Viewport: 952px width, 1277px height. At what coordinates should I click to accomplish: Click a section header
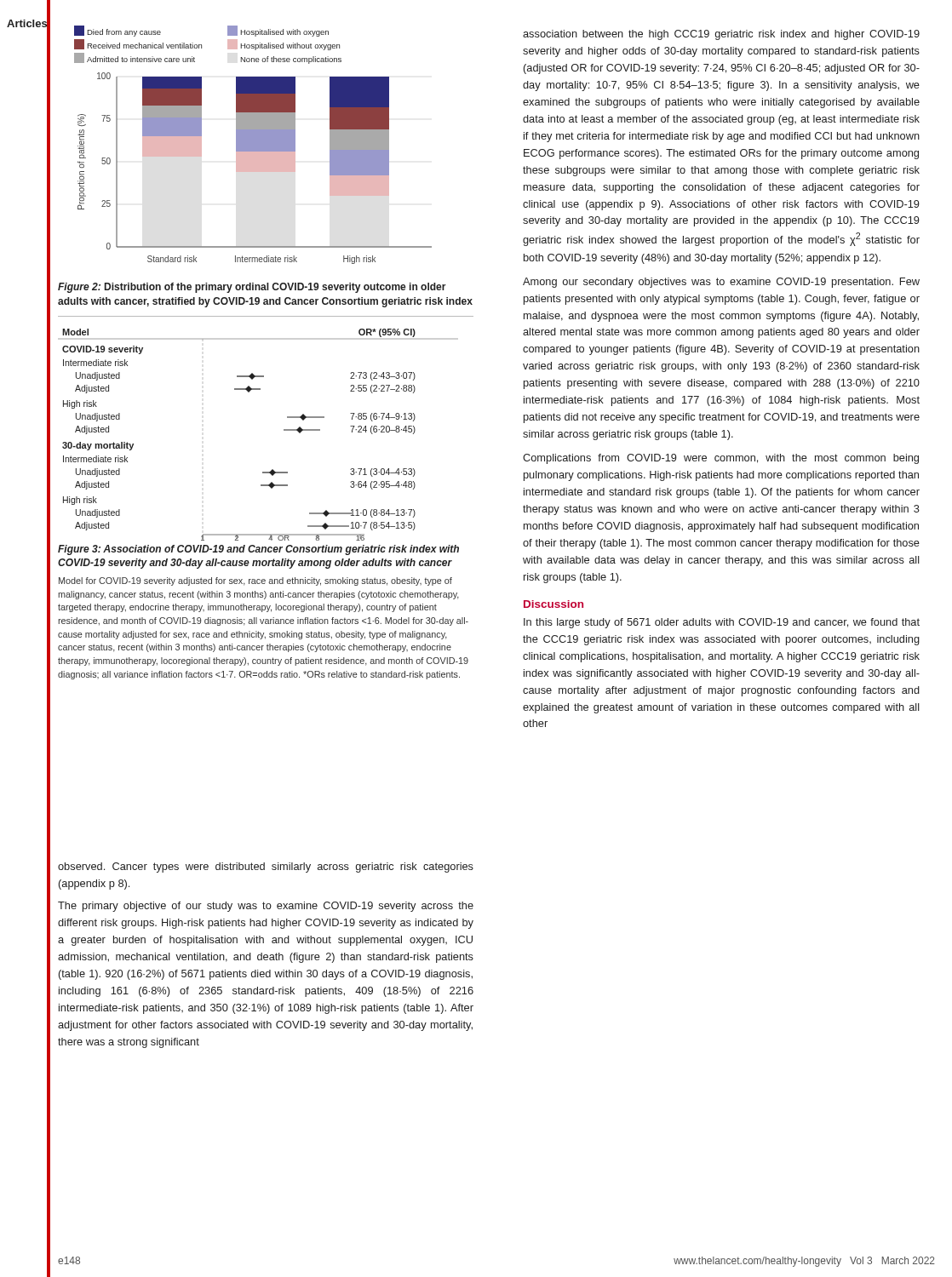coord(553,604)
